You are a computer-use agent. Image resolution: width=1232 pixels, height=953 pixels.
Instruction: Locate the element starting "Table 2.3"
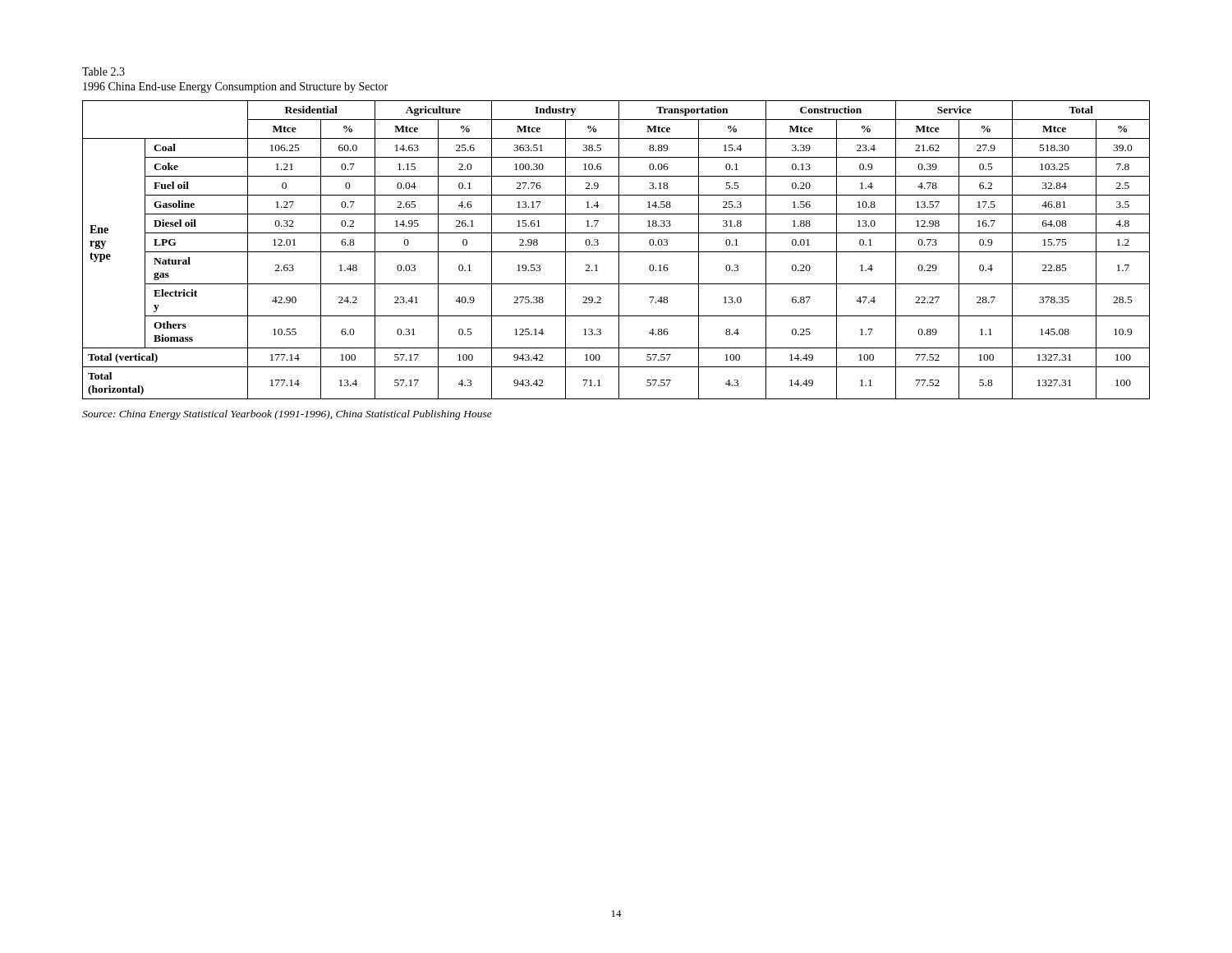pyautogui.click(x=103, y=72)
